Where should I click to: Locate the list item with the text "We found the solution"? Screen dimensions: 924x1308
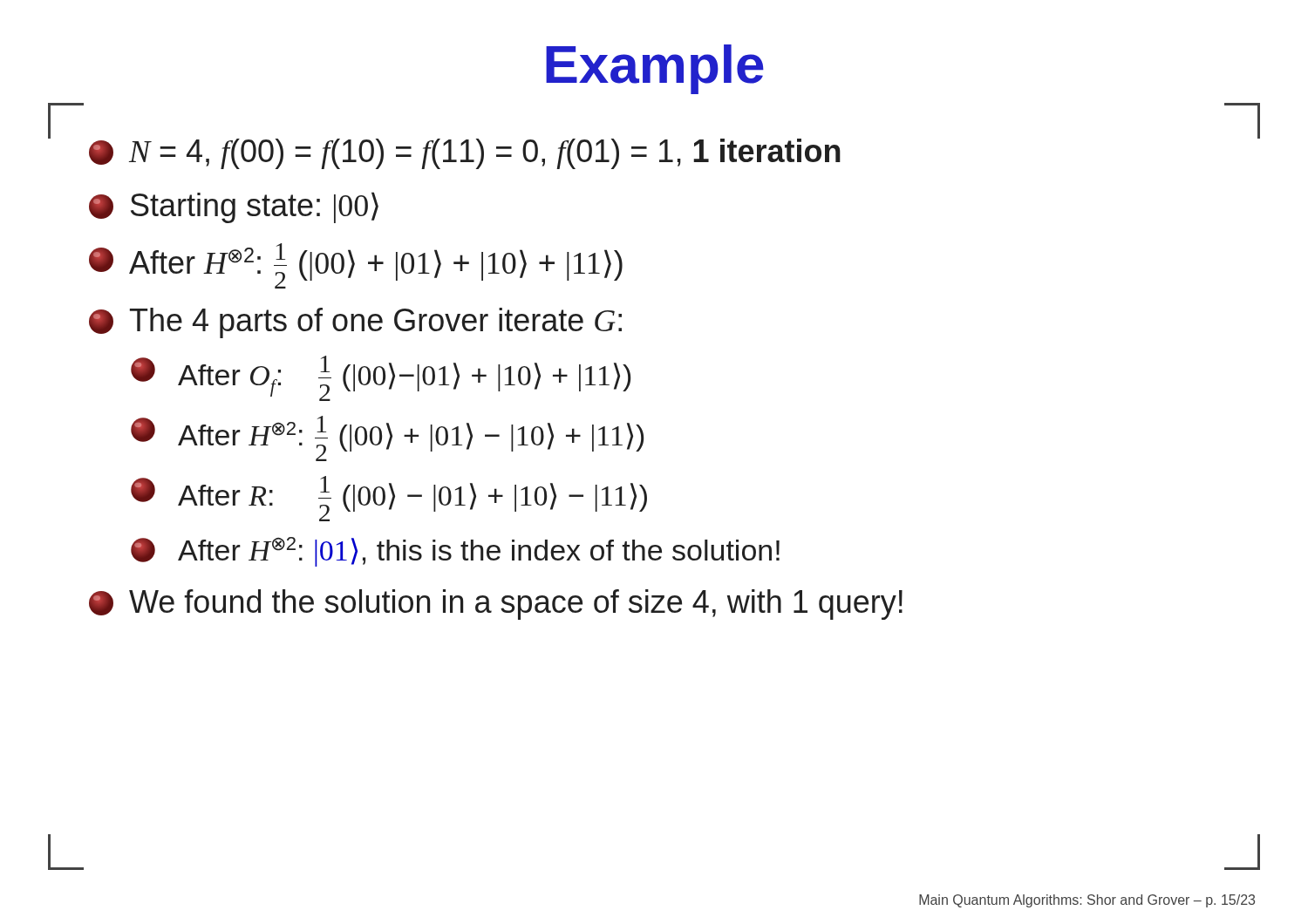[496, 604]
